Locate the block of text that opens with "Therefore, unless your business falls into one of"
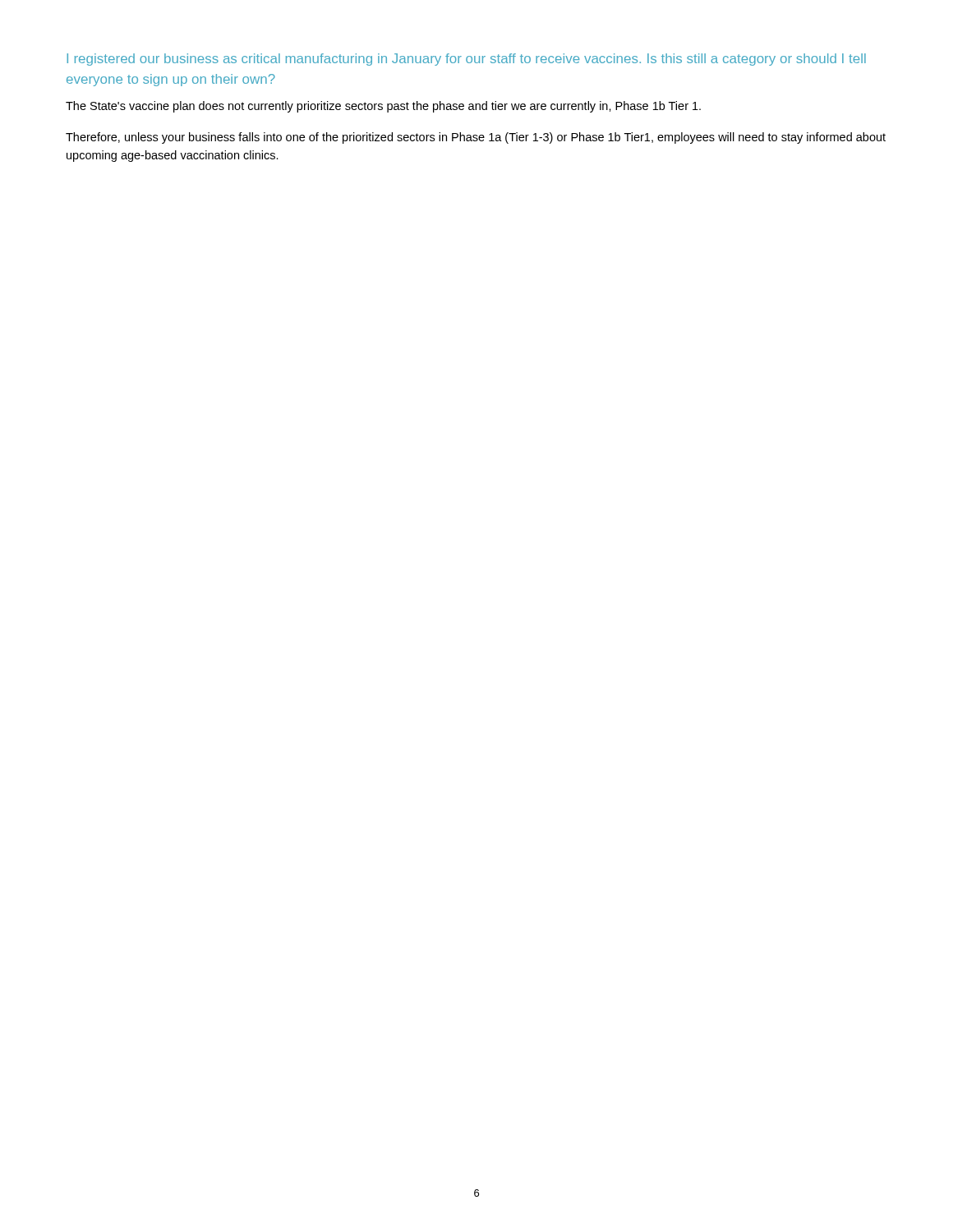Screen dimensions: 1232x953 point(476,146)
